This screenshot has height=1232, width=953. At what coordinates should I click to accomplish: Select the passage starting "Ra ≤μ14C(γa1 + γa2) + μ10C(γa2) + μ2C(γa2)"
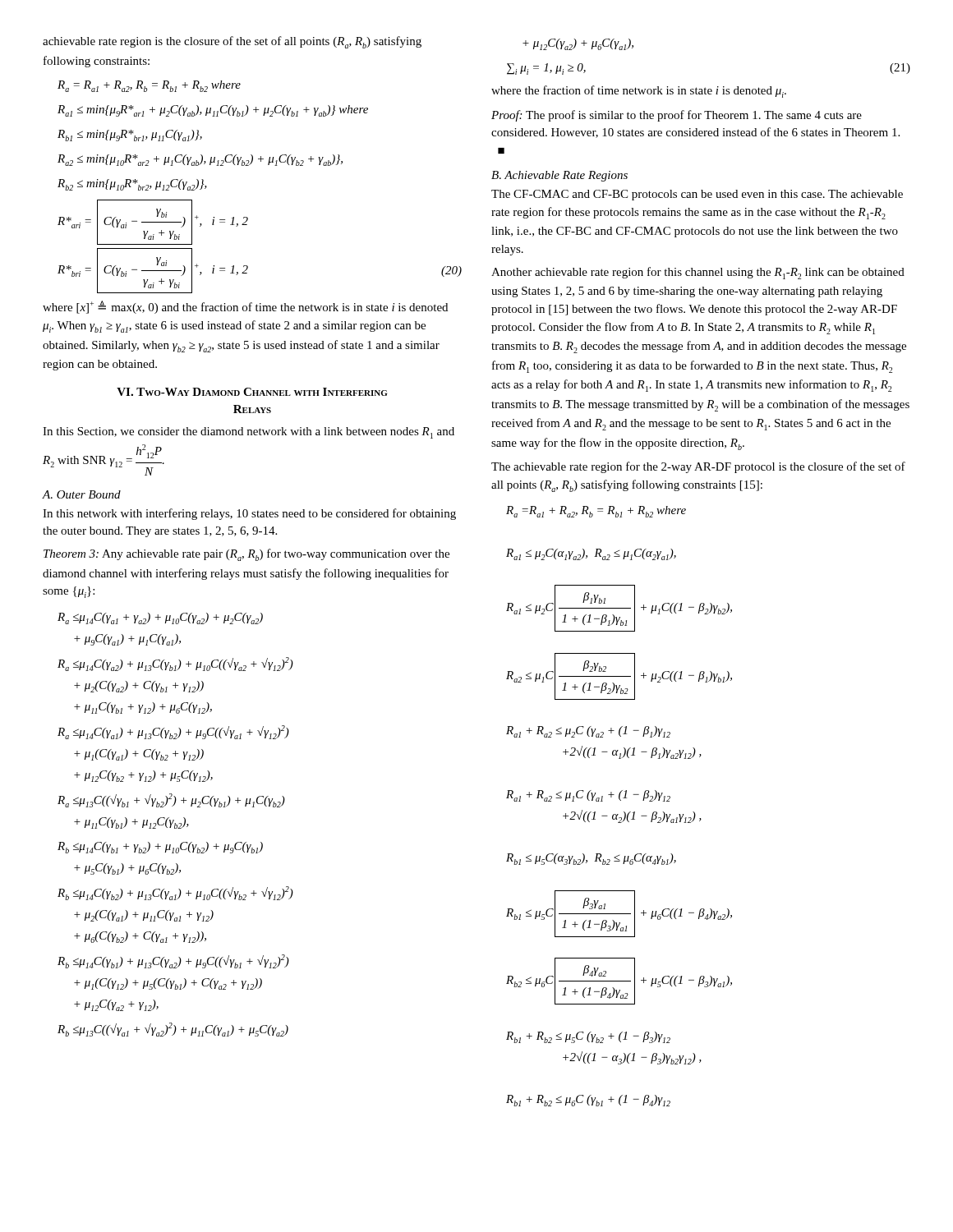pyautogui.click(x=160, y=629)
